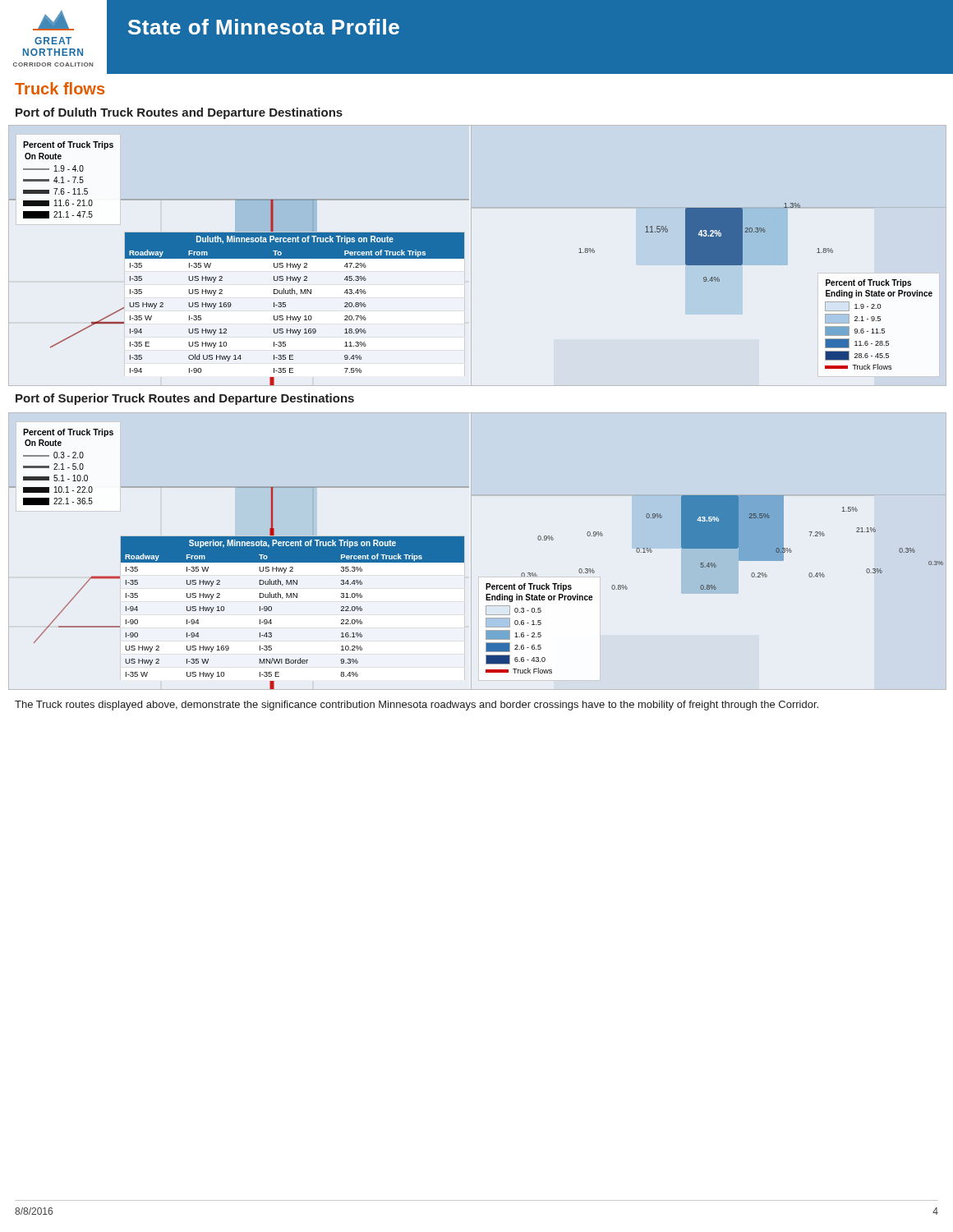The width and height of the screenshot is (953, 1232).
Task: Find the section header on this page that starts "Port of Superior Truck Routes and"
Action: [185, 398]
